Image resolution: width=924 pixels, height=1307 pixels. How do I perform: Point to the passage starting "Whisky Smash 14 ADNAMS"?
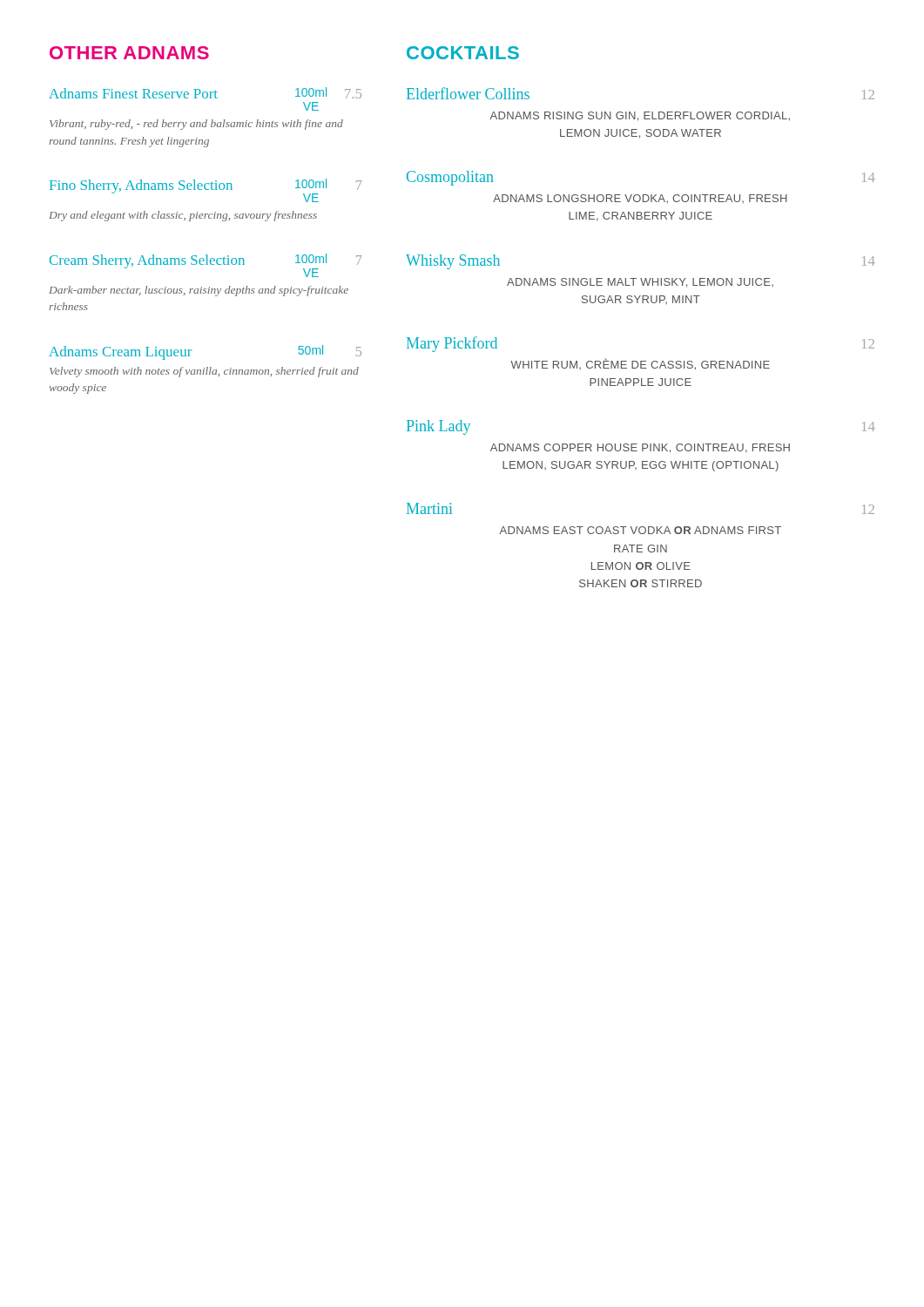[641, 280]
